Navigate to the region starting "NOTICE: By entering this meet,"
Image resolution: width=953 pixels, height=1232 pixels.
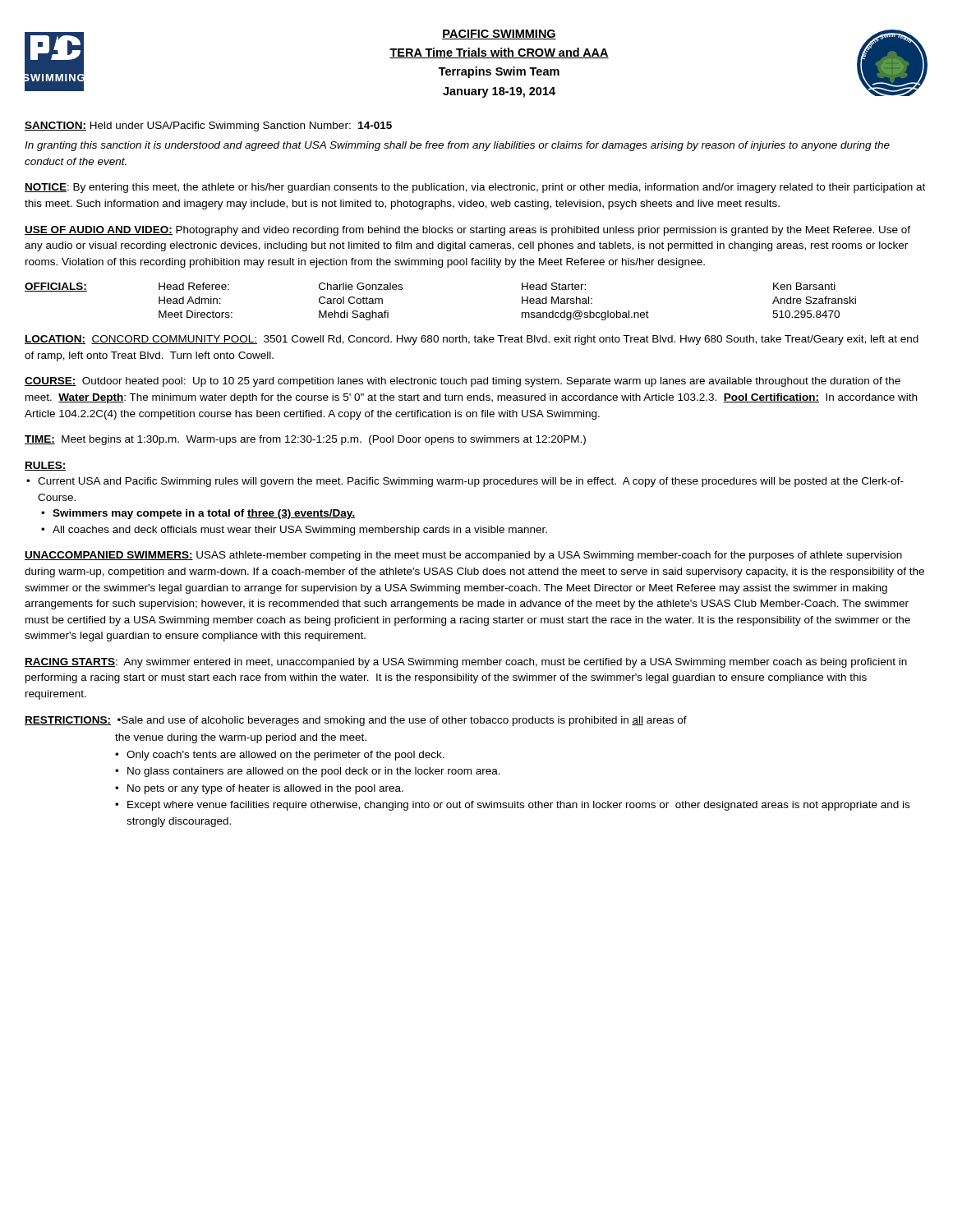[x=475, y=195]
